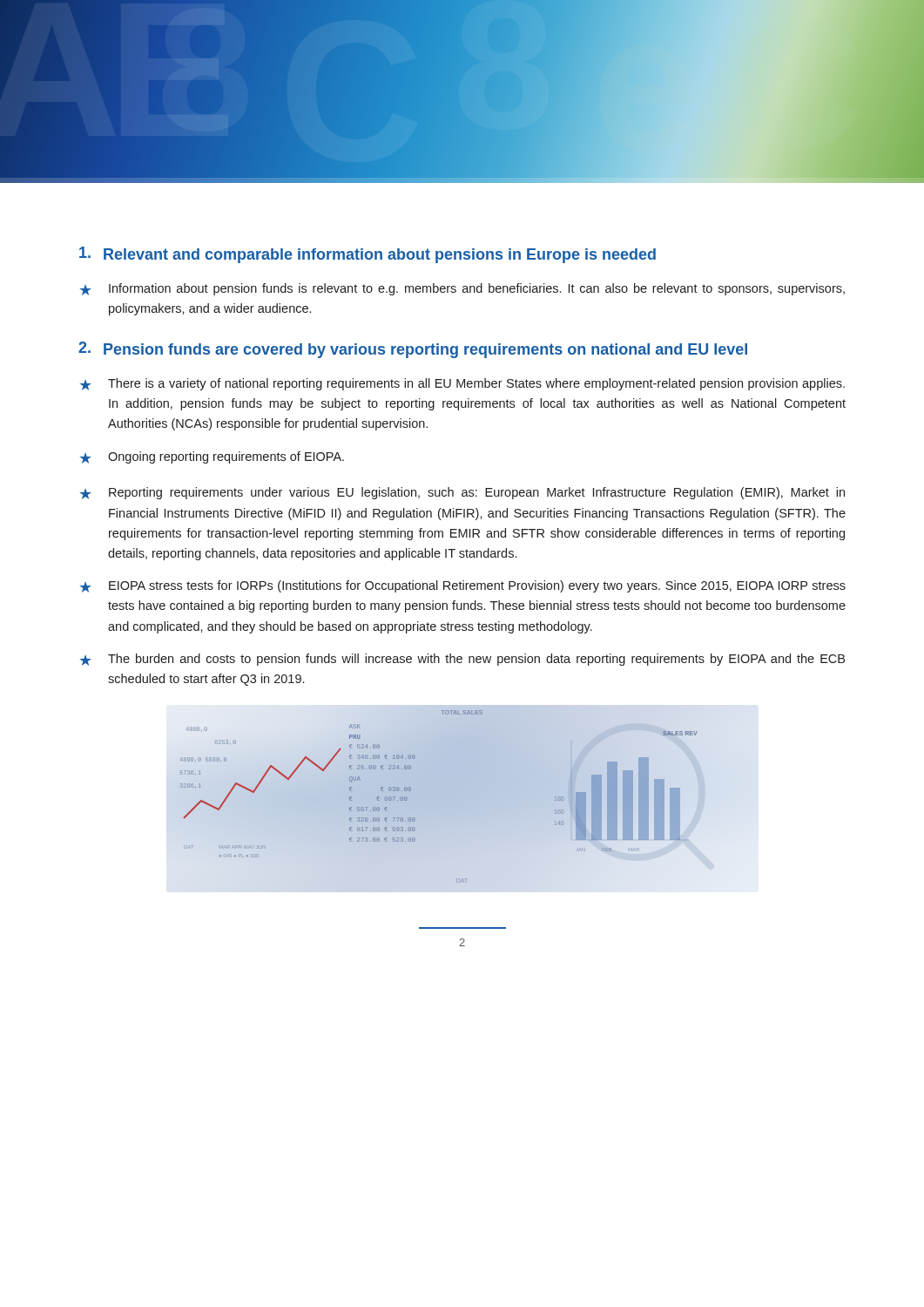Find the text block starting "2. Pension funds are covered by"
This screenshot has height=1307, width=924.
pyautogui.click(x=413, y=349)
